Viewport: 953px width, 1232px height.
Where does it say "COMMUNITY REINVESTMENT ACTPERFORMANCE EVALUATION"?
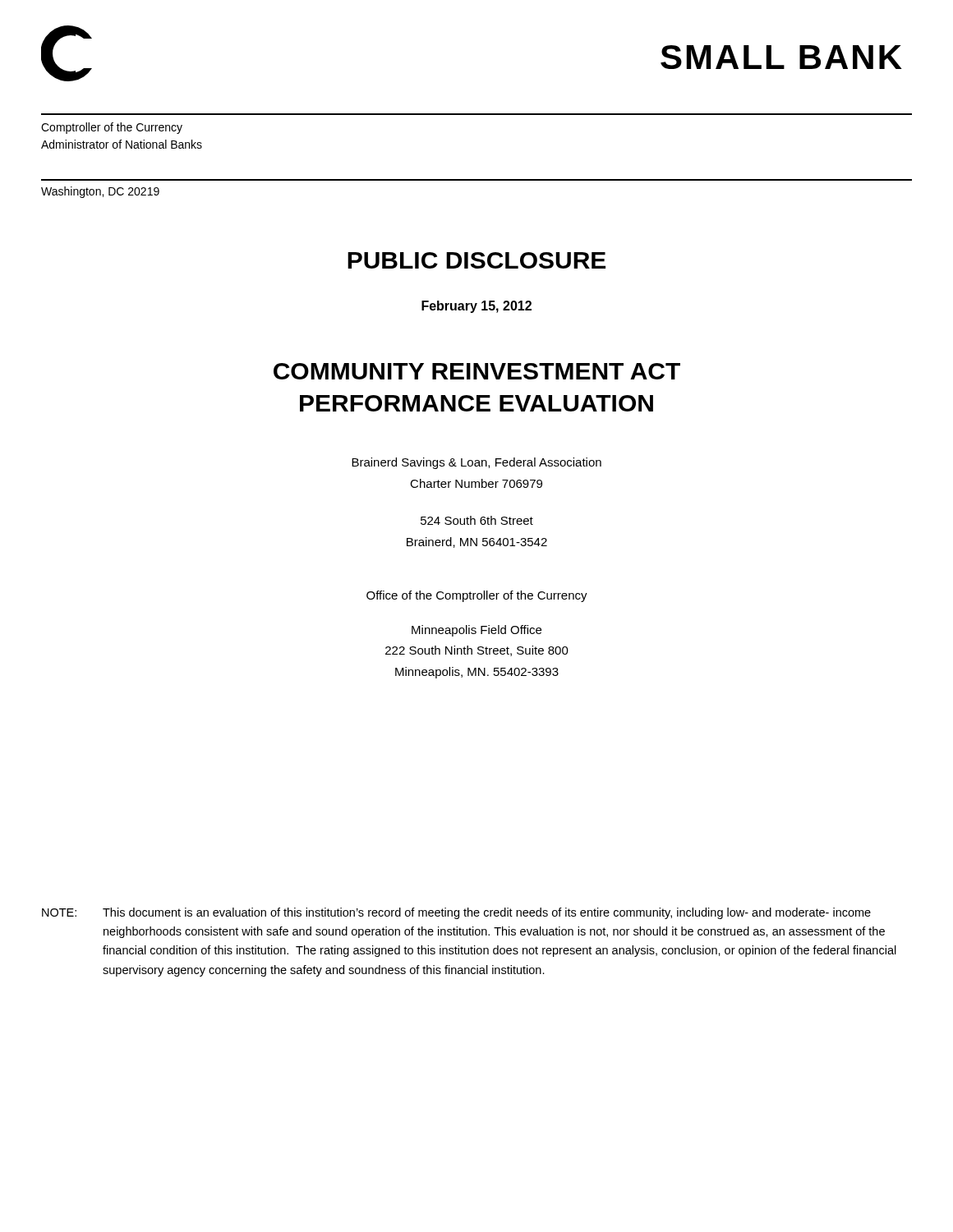click(x=476, y=387)
